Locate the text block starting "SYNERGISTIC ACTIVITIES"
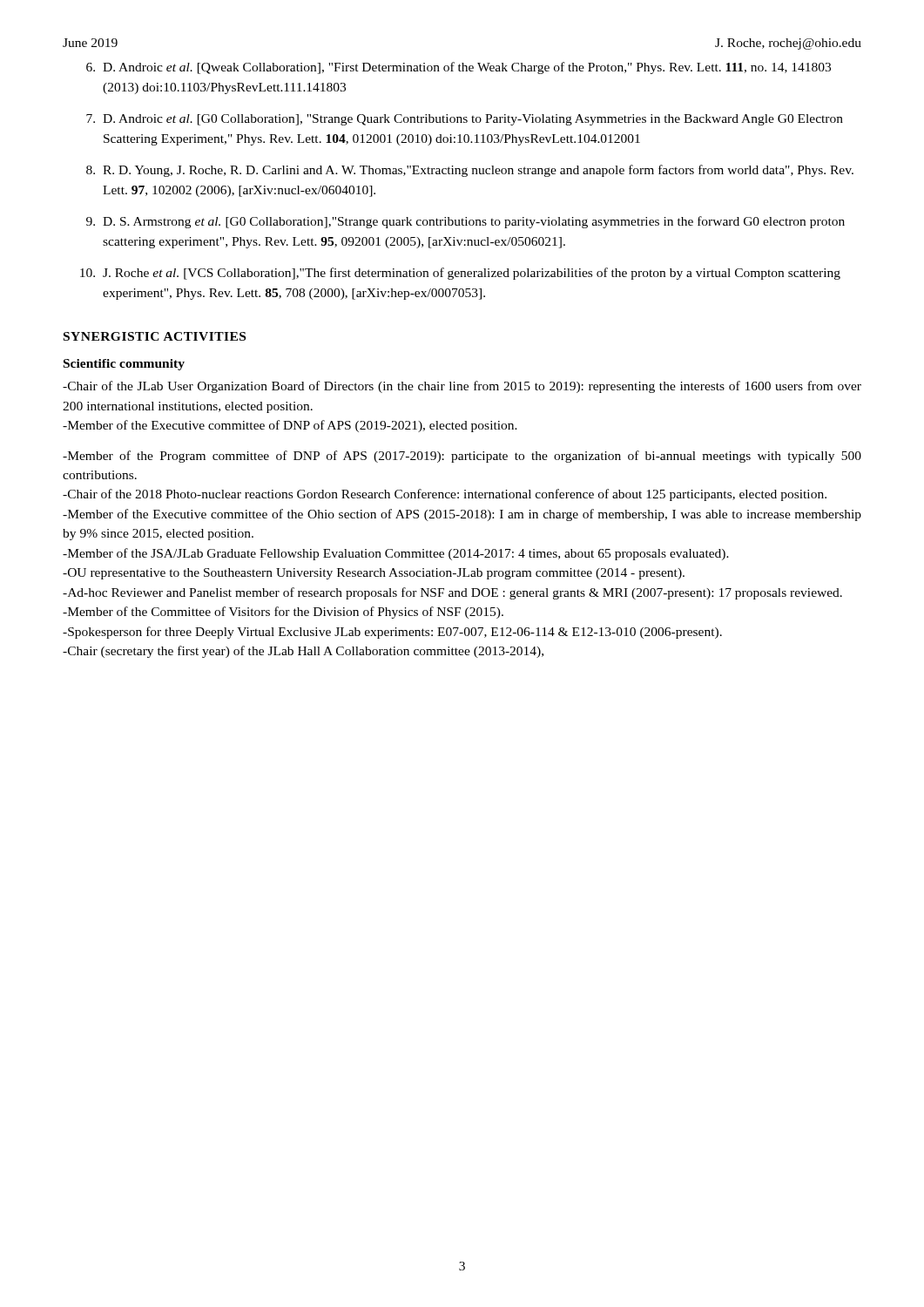Viewport: 924px width, 1307px height. (x=155, y=336)
